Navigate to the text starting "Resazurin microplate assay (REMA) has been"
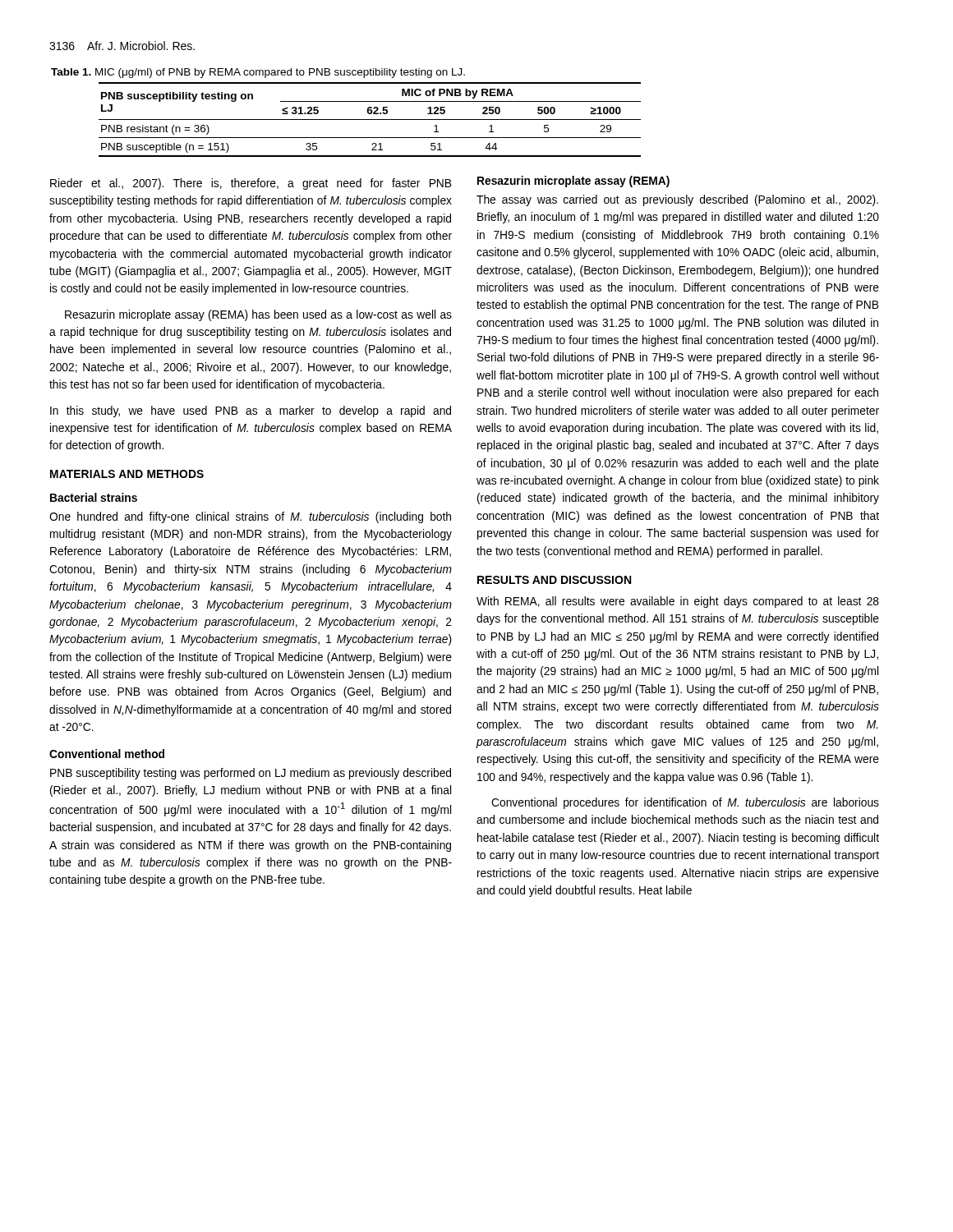 tap(251, 380)
